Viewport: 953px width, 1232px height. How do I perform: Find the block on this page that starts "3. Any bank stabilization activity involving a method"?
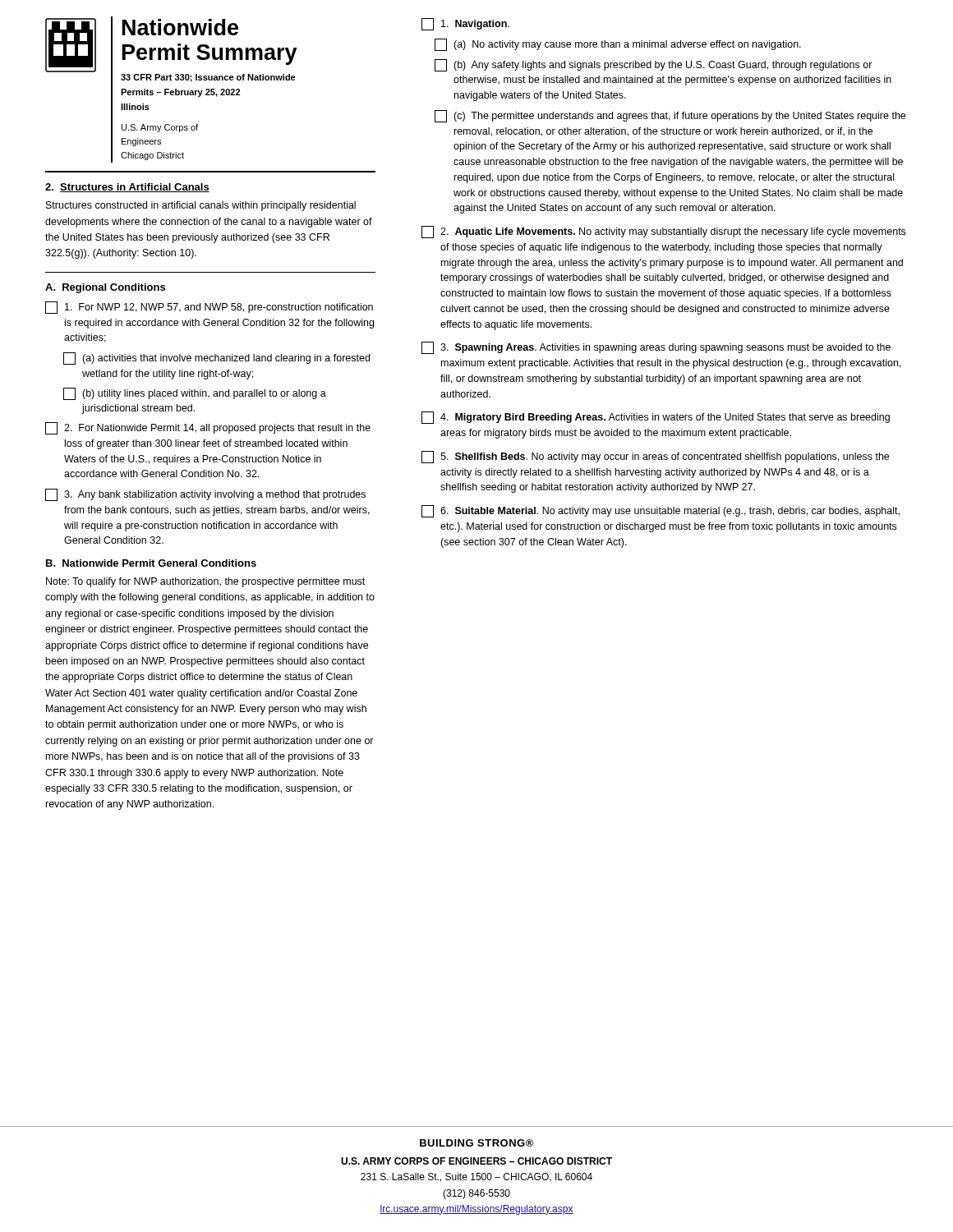pyautogui.click(x=210, y=518)
